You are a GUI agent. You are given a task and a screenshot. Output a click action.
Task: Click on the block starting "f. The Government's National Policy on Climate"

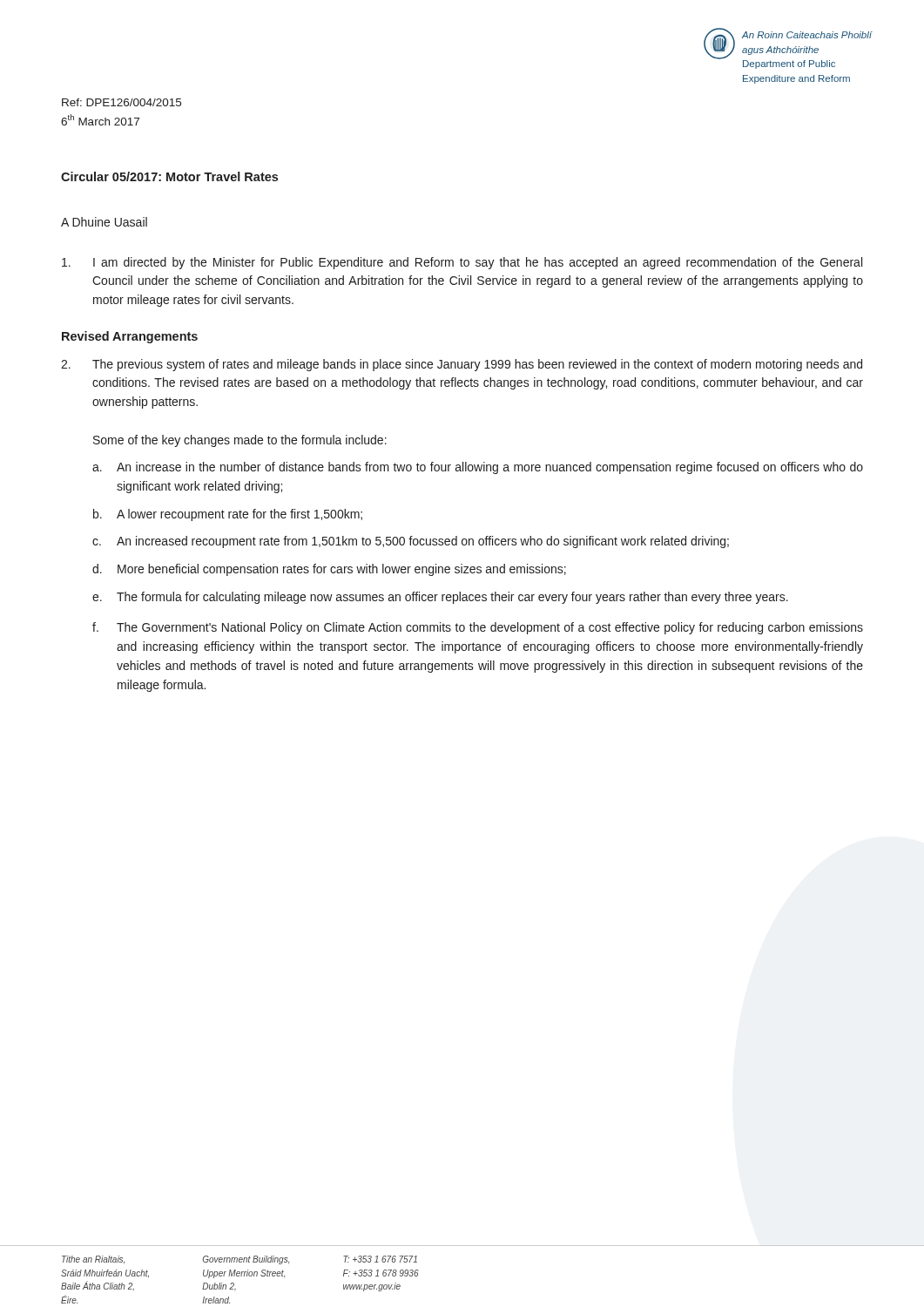(x=478, y=657)
